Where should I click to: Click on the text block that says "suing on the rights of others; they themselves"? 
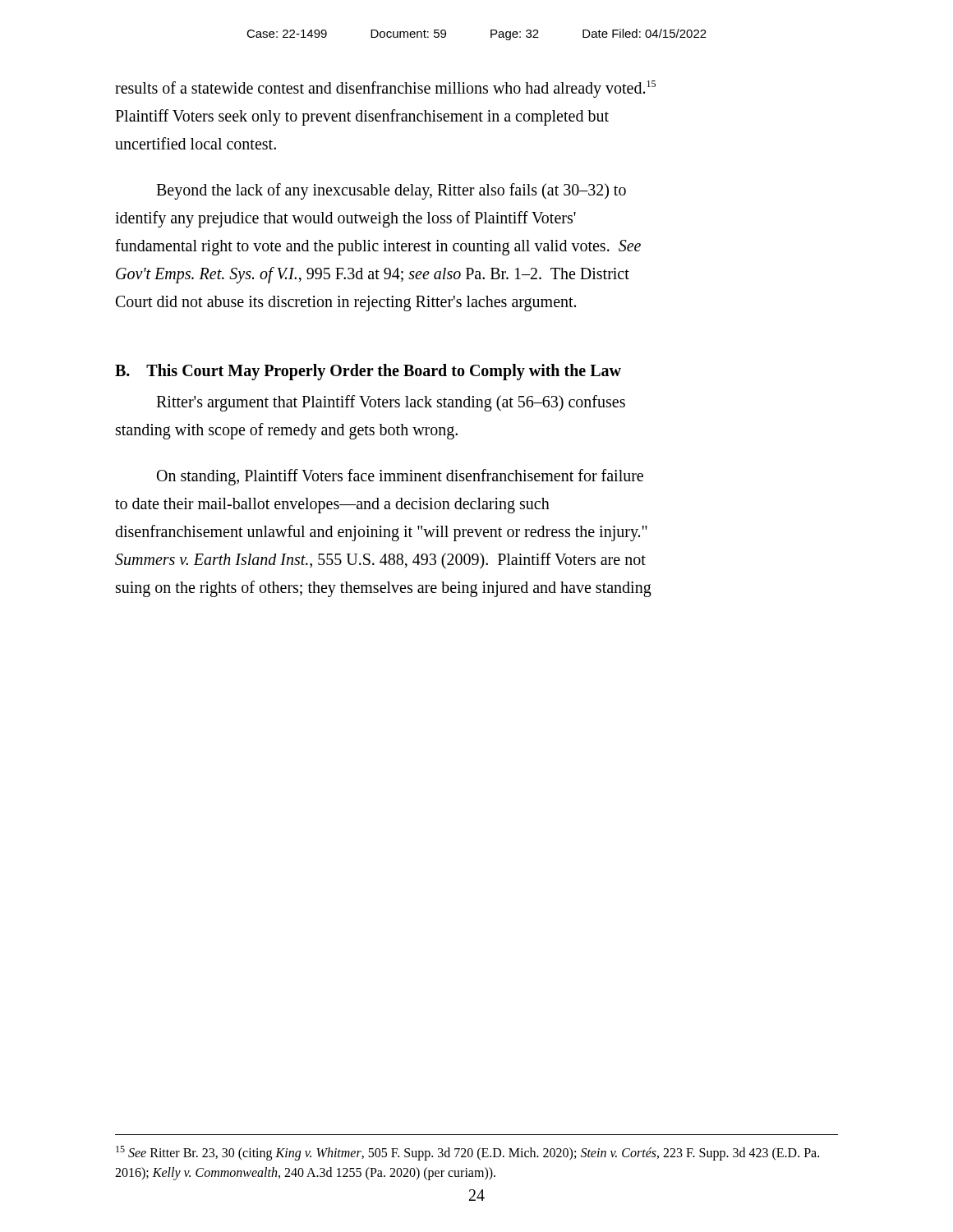(x=383, y=587)
